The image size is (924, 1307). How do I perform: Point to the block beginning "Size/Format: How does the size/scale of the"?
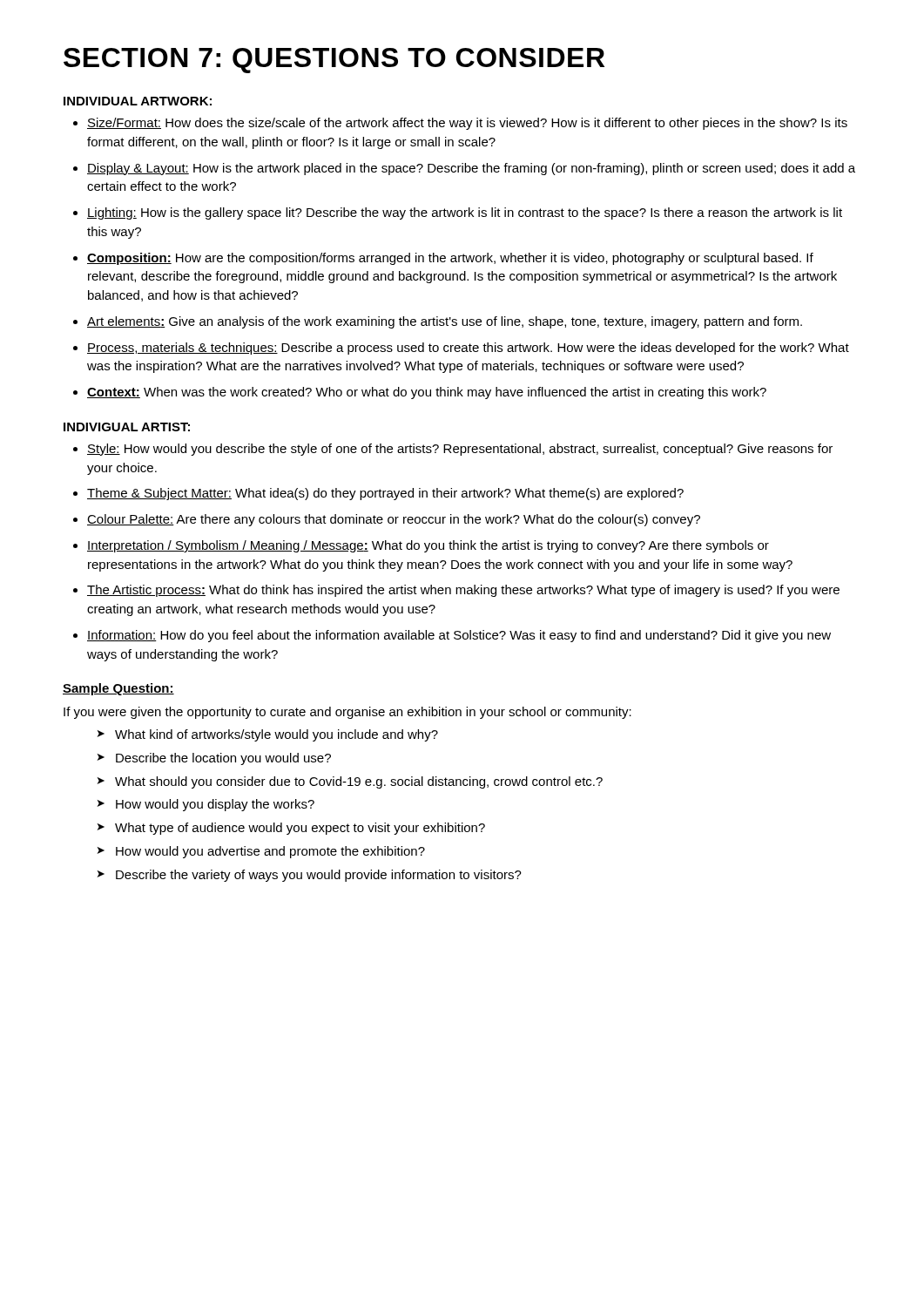[x=474, y=132]
